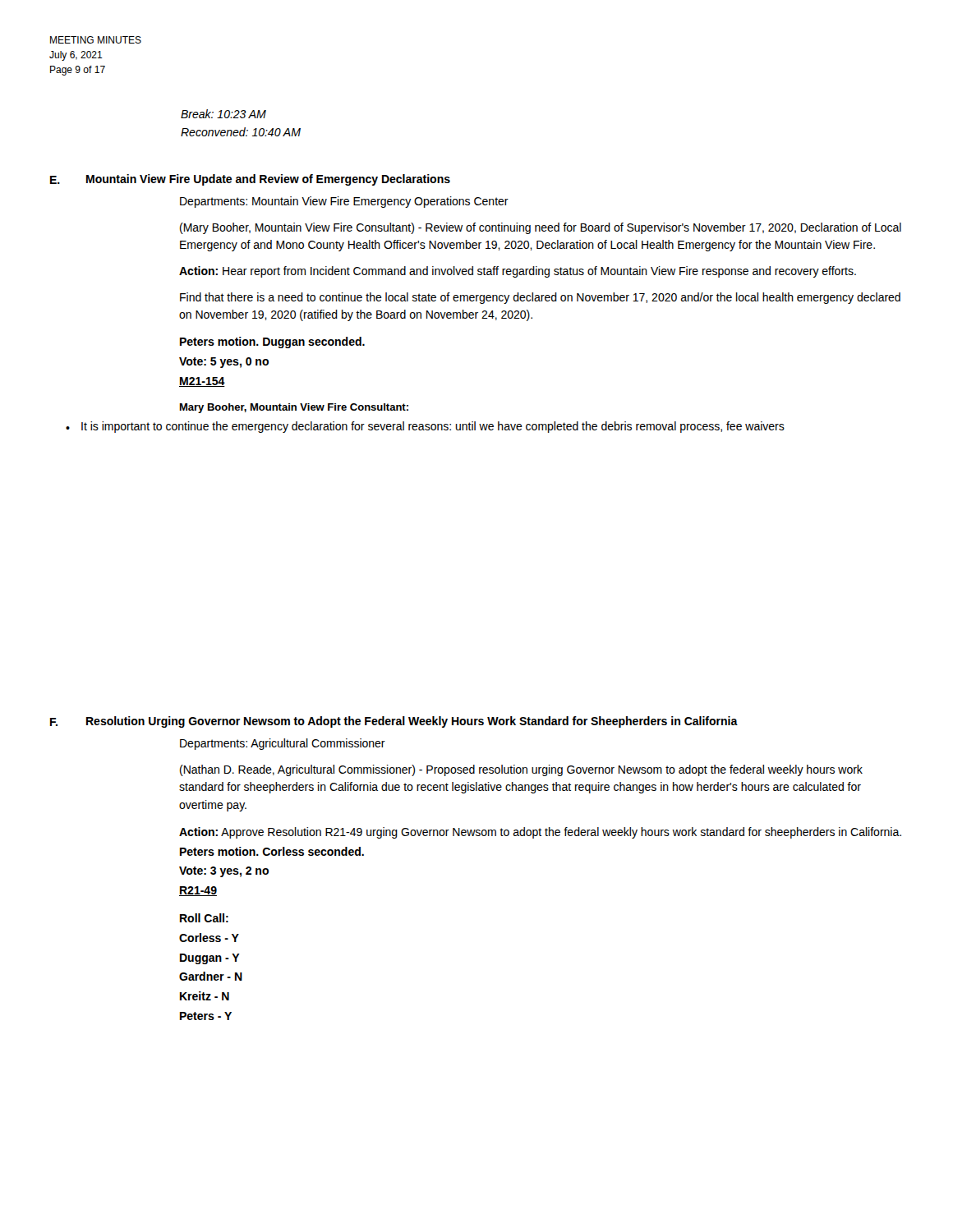Click on the text block containing "Peters motion. Duggan seconded. Vote: 5 yes,"
Screen dimensions: 1232x953
272,361
